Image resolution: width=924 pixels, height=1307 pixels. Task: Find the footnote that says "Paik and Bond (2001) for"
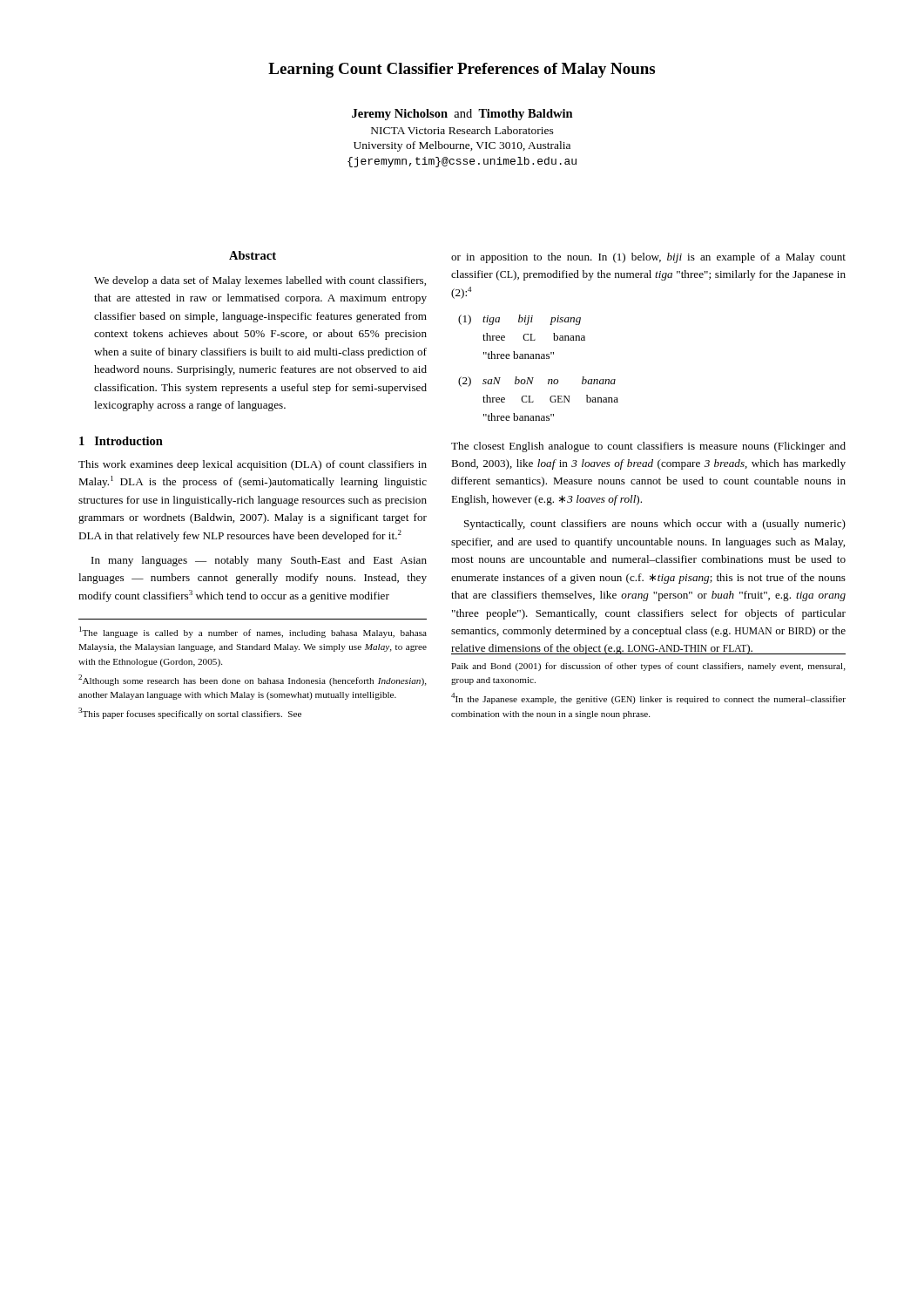point(648,673)
